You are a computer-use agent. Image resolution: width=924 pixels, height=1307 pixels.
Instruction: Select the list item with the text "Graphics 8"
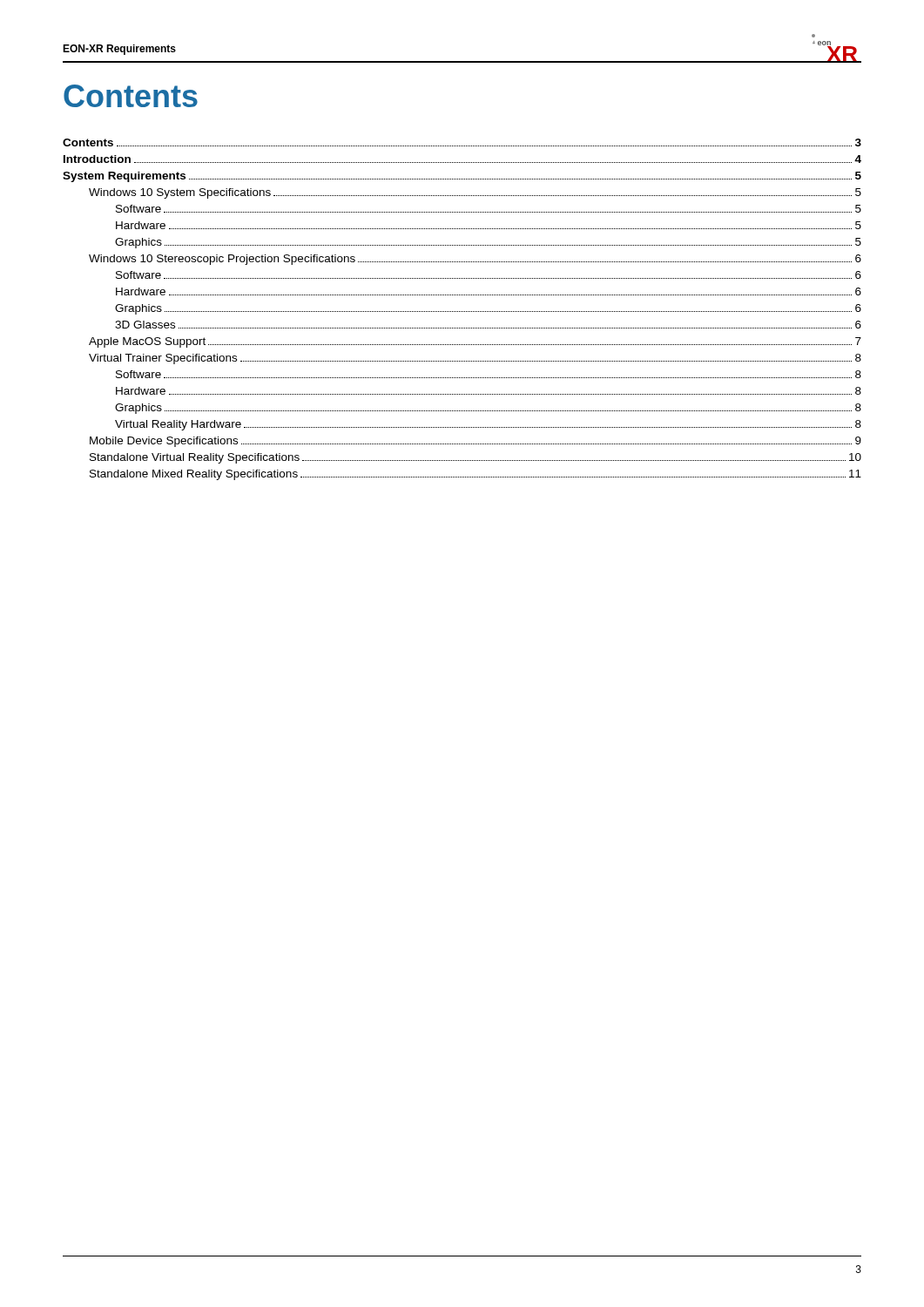point(488,407)
